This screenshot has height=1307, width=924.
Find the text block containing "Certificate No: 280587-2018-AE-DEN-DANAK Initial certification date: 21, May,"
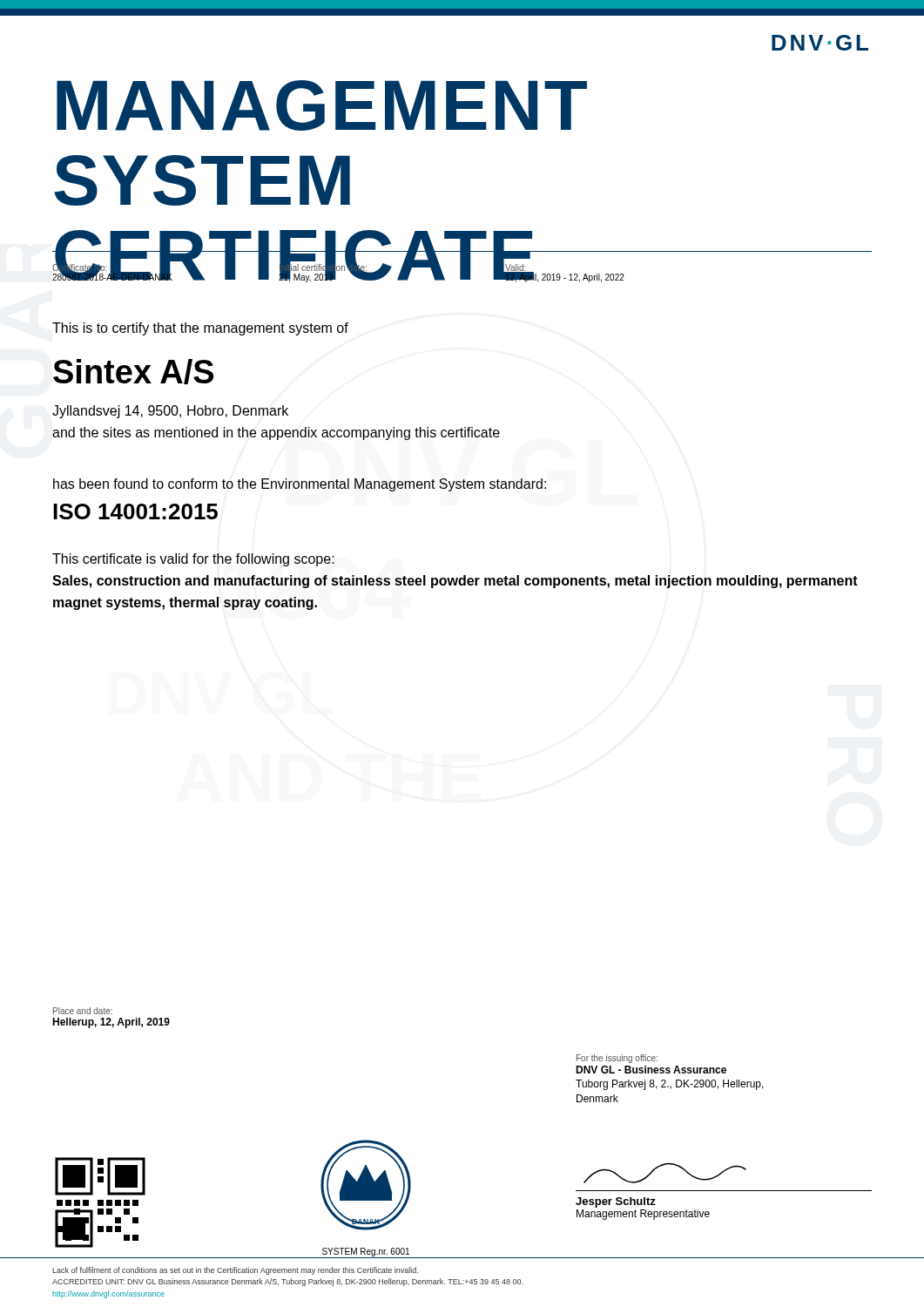tap(462, 273)
